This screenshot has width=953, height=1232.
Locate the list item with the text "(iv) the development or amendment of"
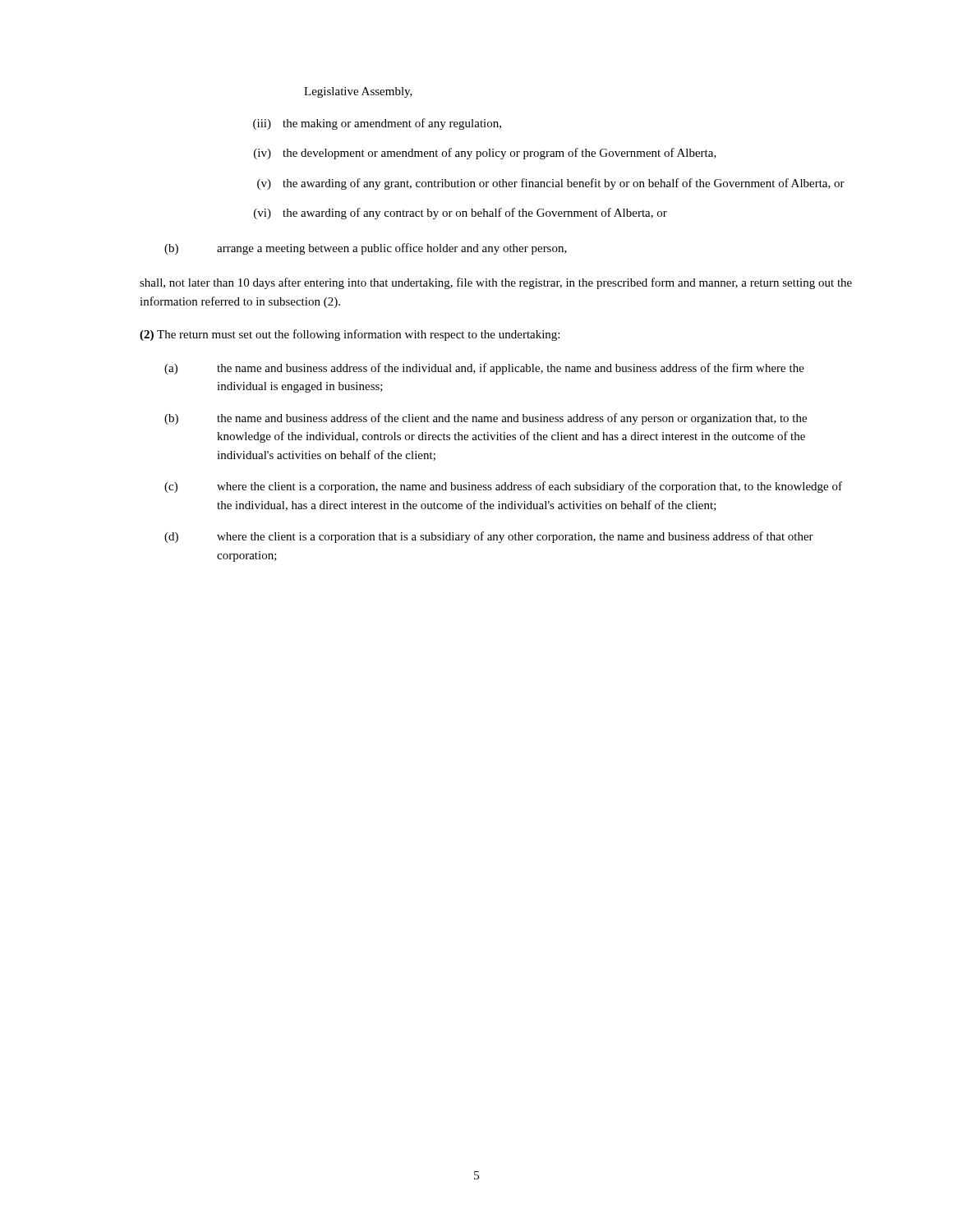pyautogui.click(x=538, y=153)
